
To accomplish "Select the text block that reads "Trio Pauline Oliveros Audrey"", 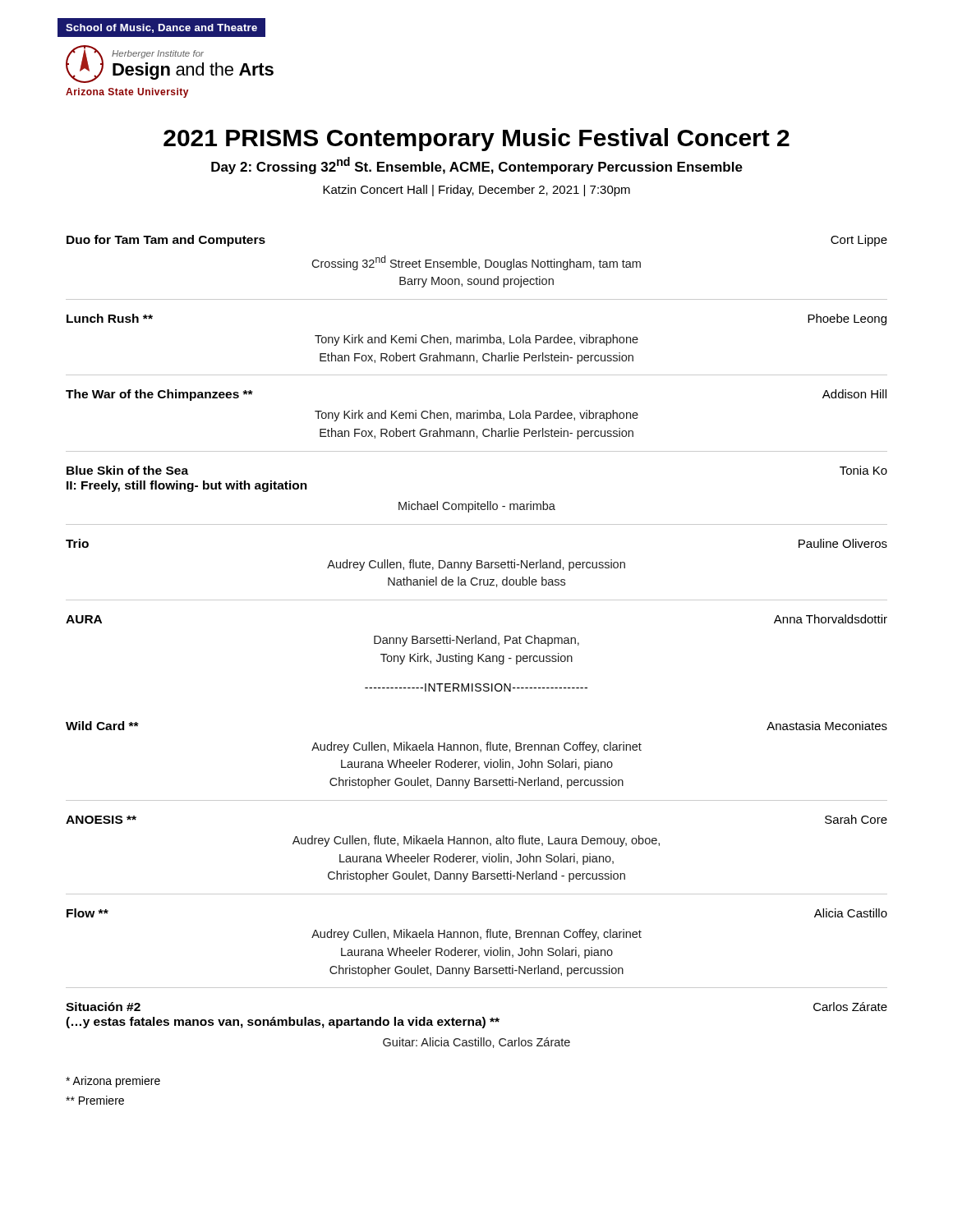I will point(476,563).
